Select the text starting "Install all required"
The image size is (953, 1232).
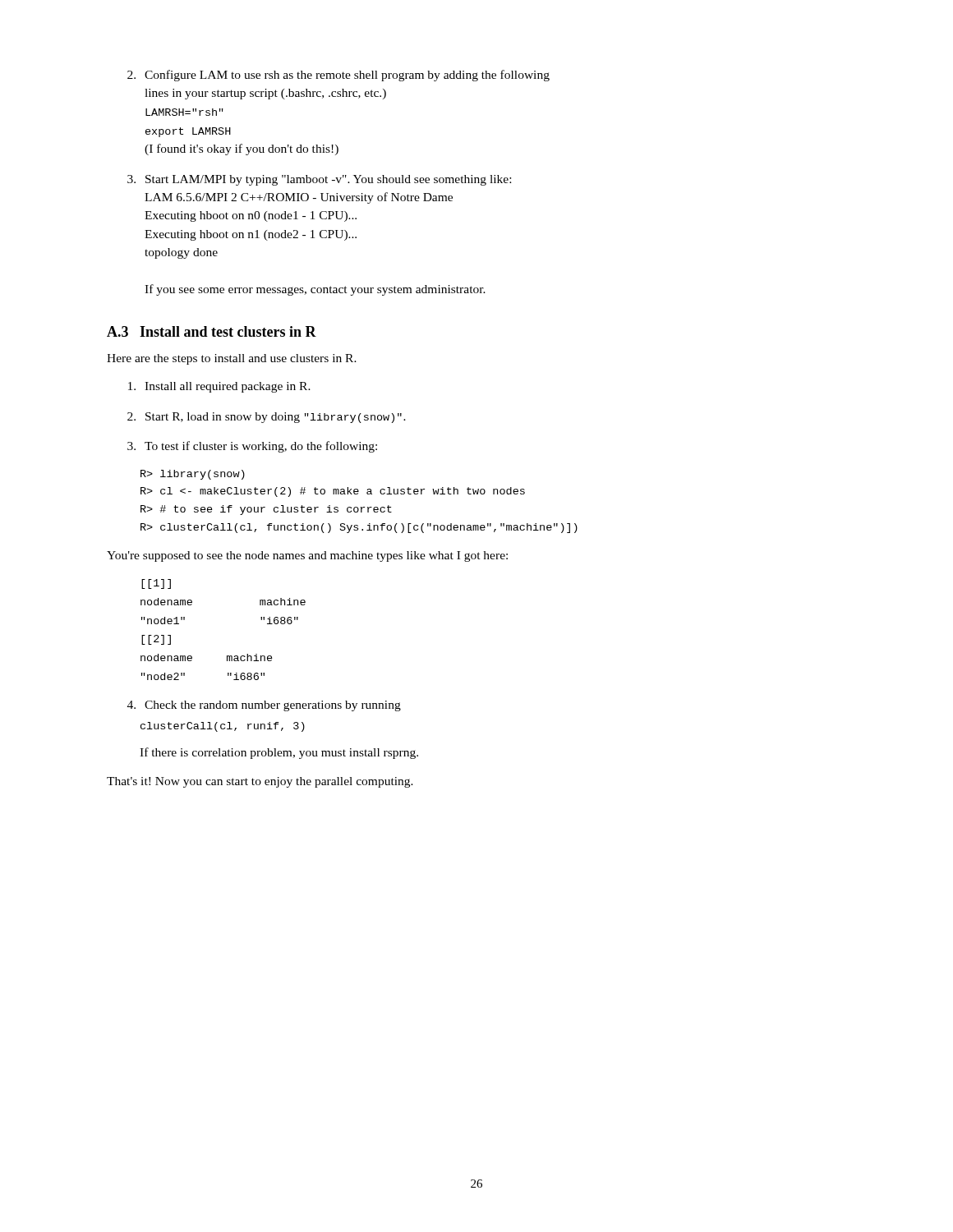pyautogui.click(x=219, y=387)
